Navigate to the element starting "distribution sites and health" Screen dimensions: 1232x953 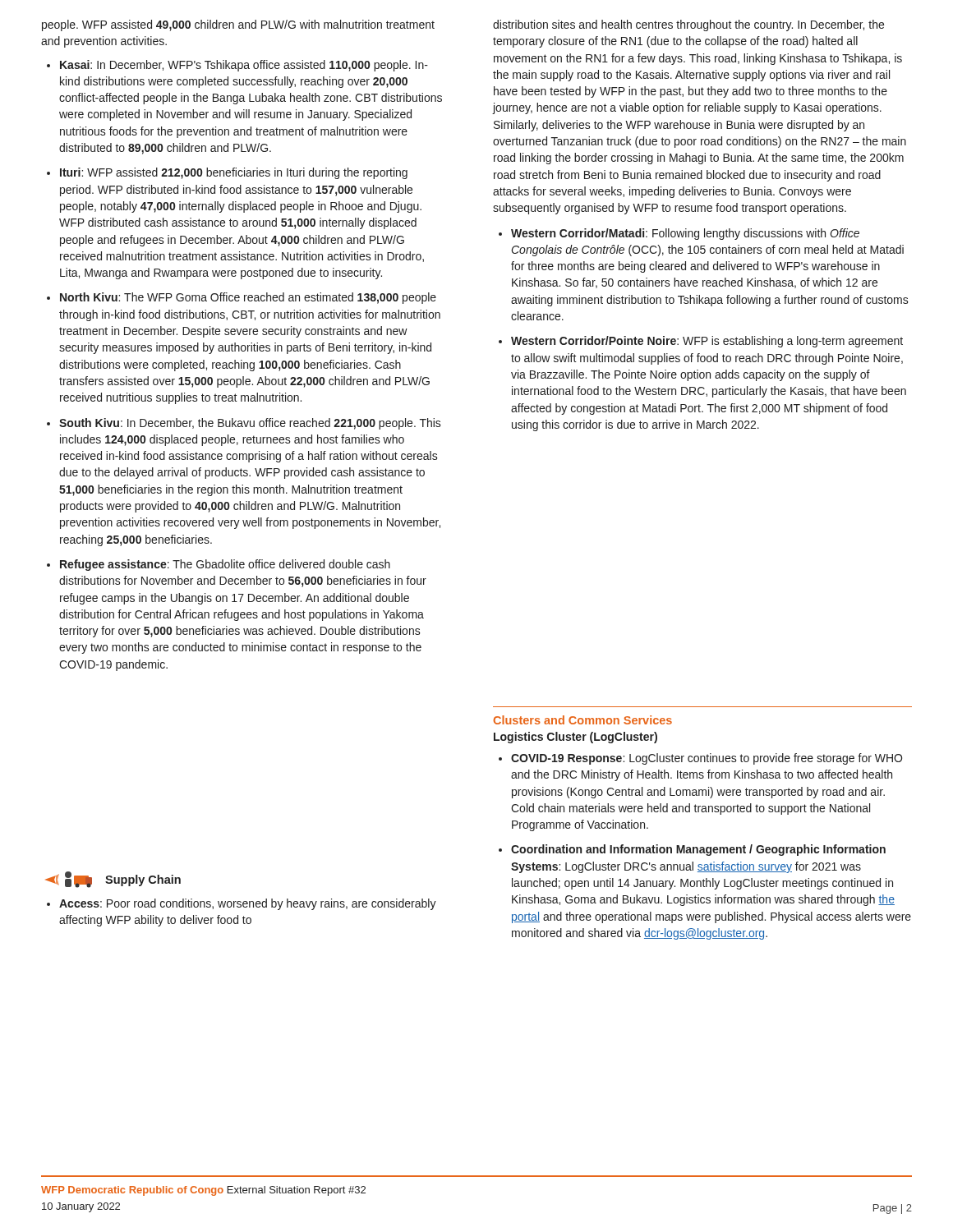coord(700,116)
